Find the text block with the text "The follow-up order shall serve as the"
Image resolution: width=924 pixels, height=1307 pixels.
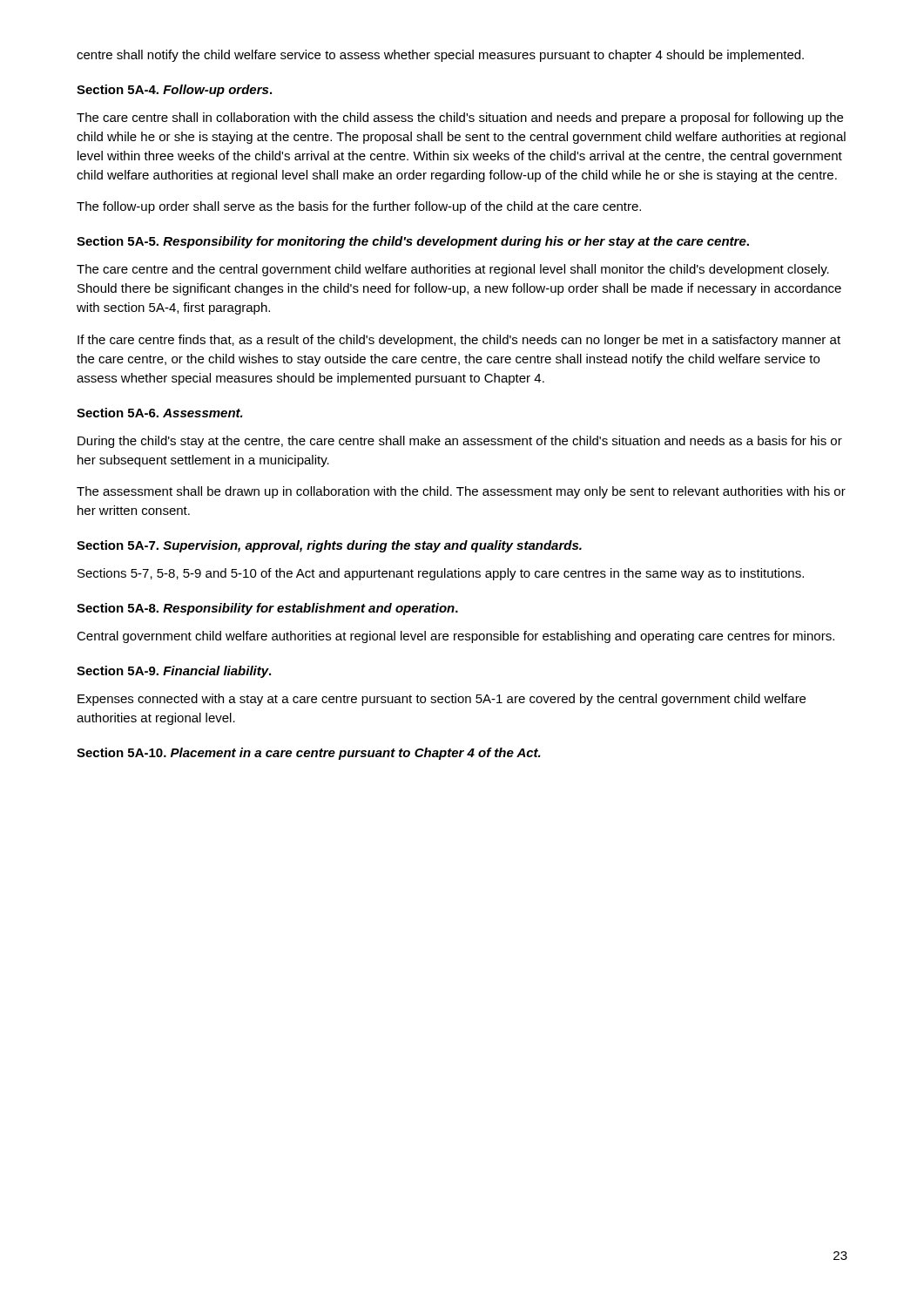359,206
